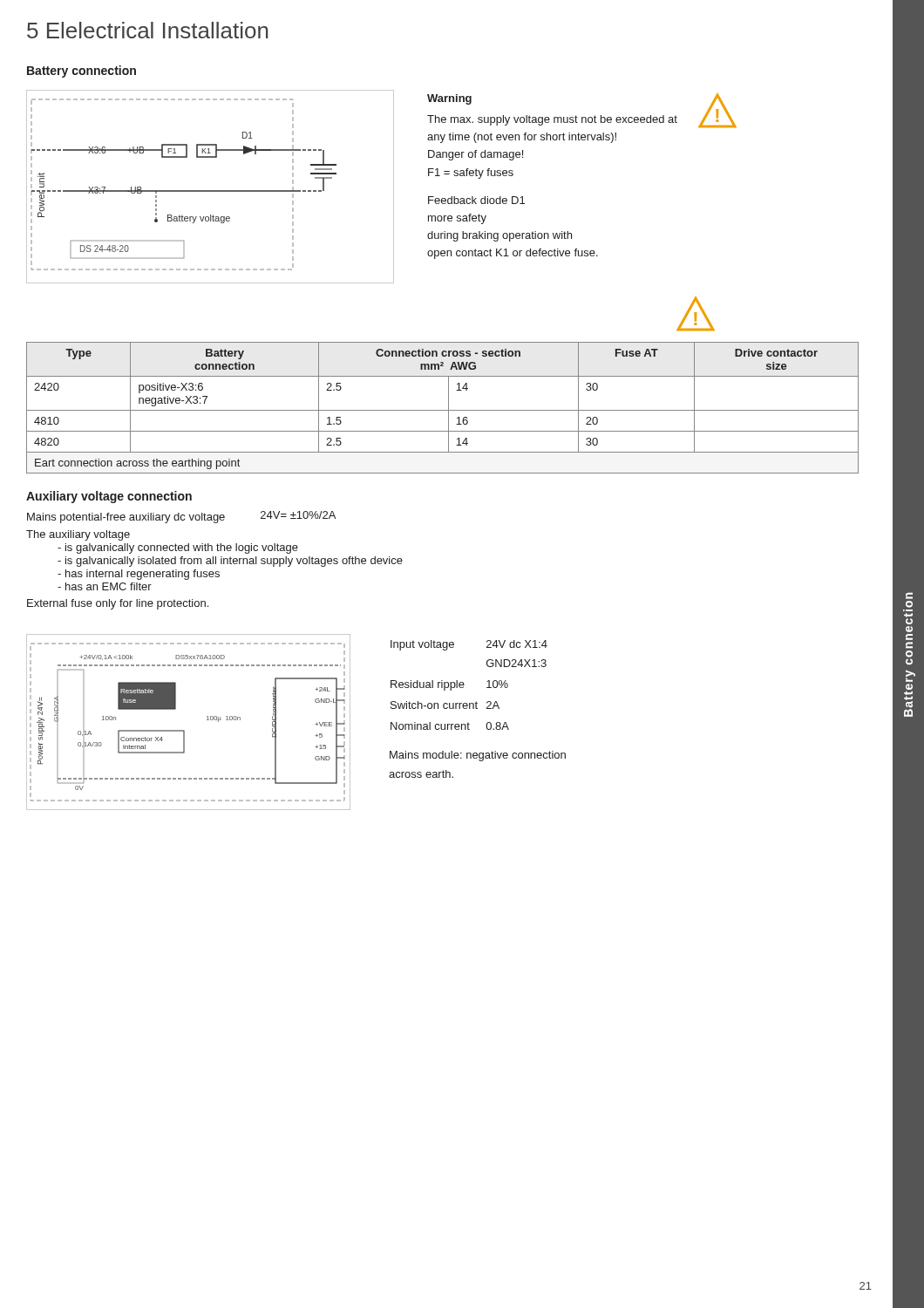Select the region starting "has an EMC filter"
924x1308 pixels.
click(104, 586)
